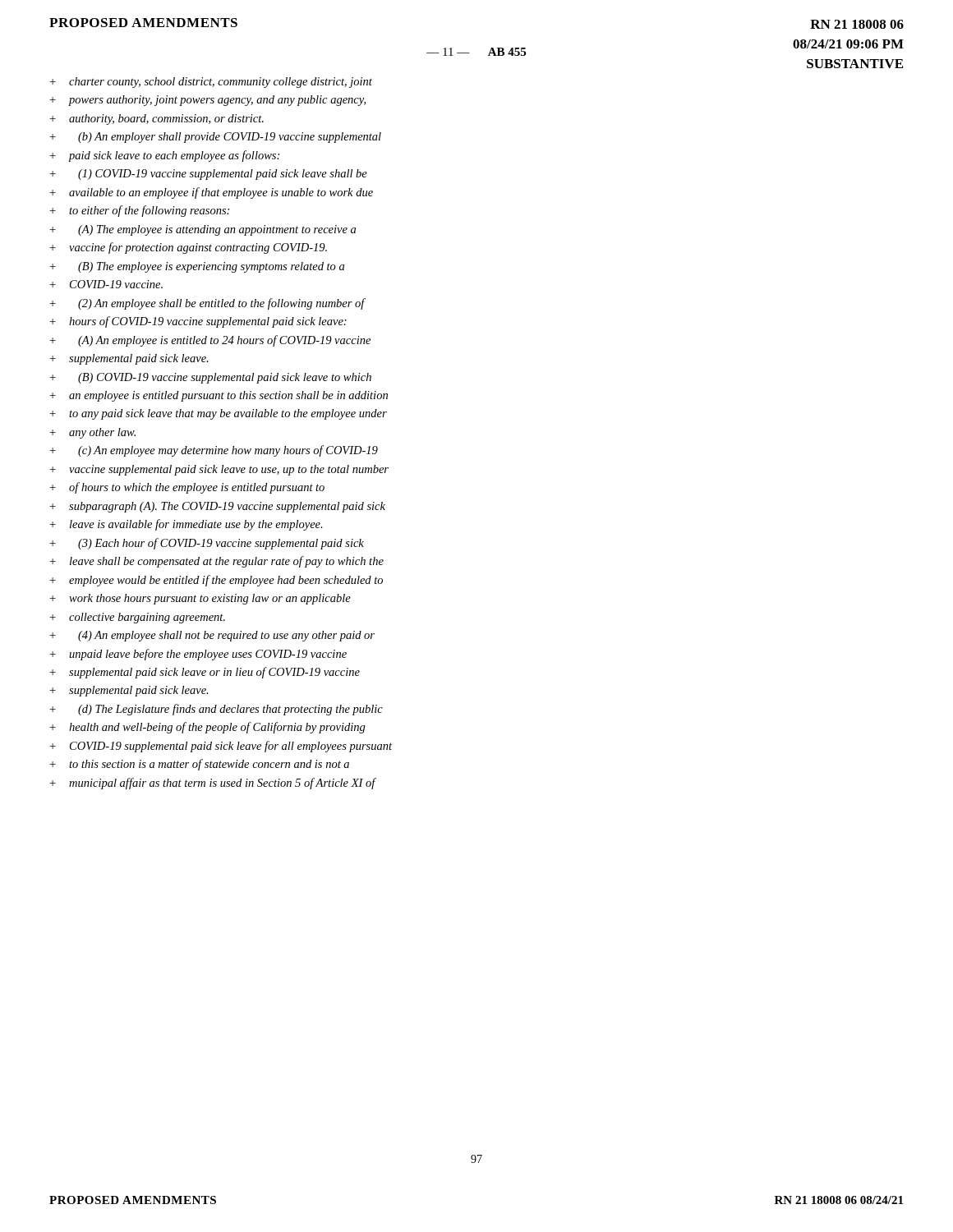Screen dimensions: 1232x953
Task: Find the list item containing "+ (c) An employee may"
Action: (x=341, y=451)
